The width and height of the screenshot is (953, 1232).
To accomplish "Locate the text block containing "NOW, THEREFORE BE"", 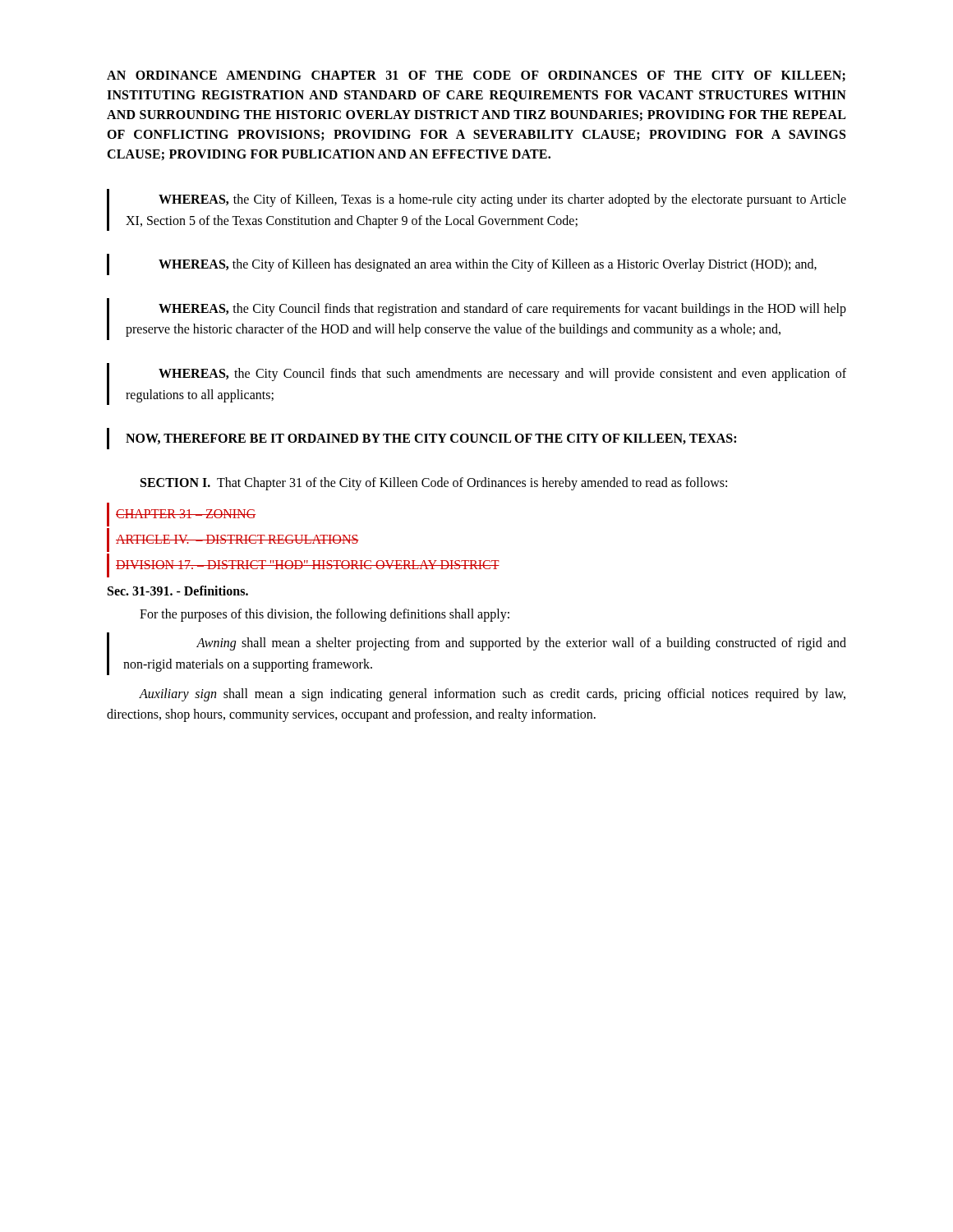I will (486, 439).
